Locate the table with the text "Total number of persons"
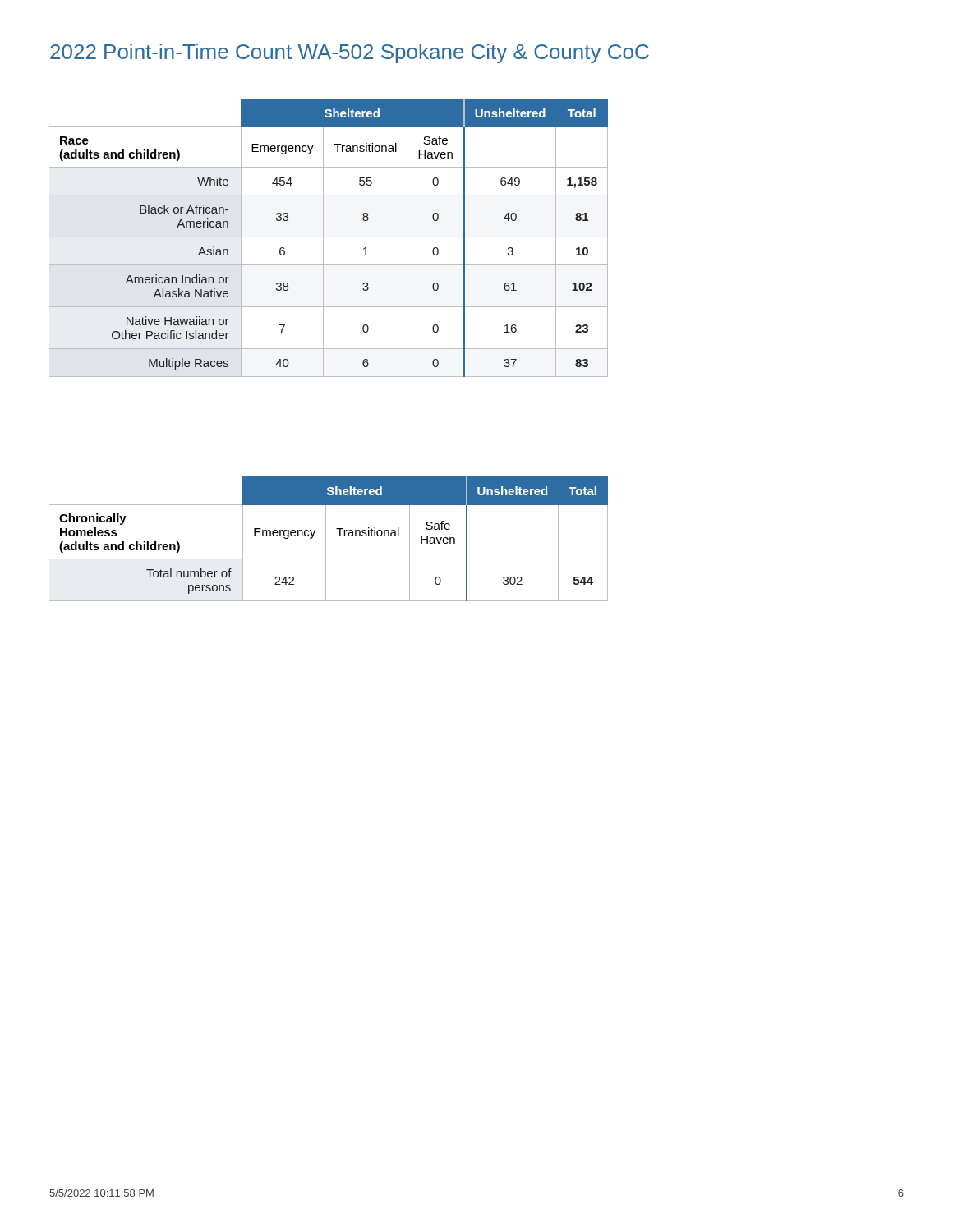Viewport: 953px width, 1232px height. click(x=329, y=539)
